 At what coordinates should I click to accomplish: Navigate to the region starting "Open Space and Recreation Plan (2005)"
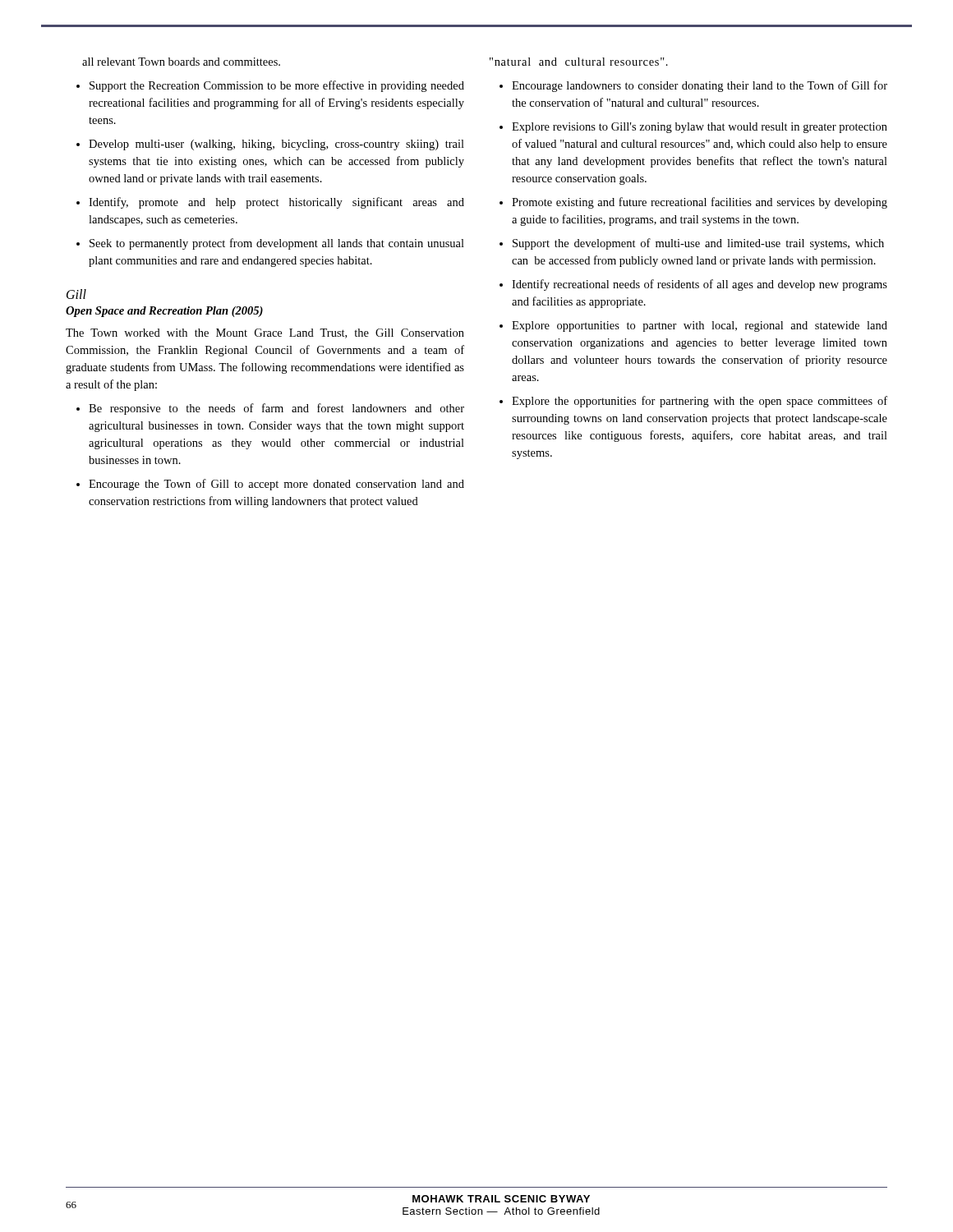pos(165,311)
